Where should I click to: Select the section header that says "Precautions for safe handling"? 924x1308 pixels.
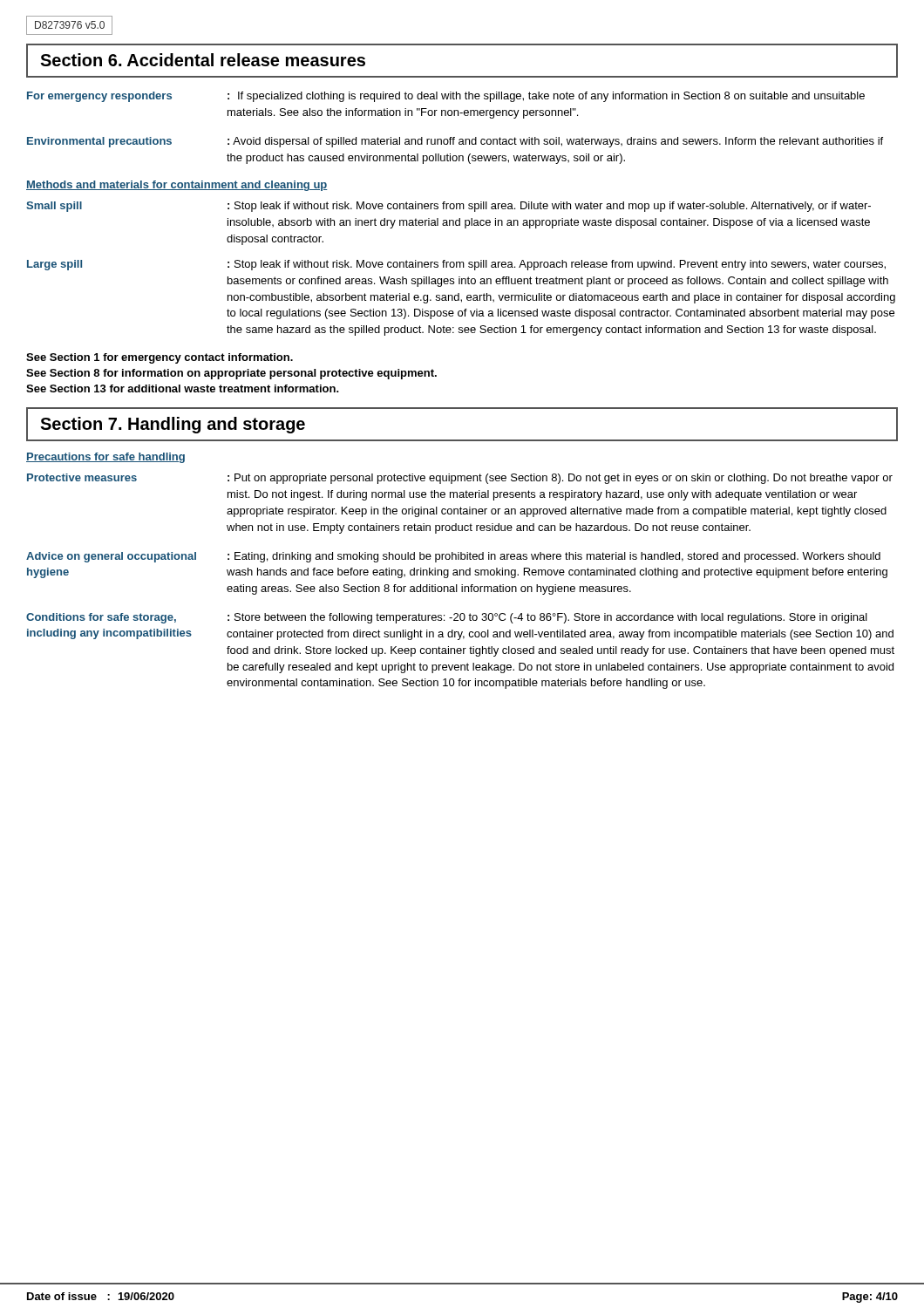tap(106, 457)
